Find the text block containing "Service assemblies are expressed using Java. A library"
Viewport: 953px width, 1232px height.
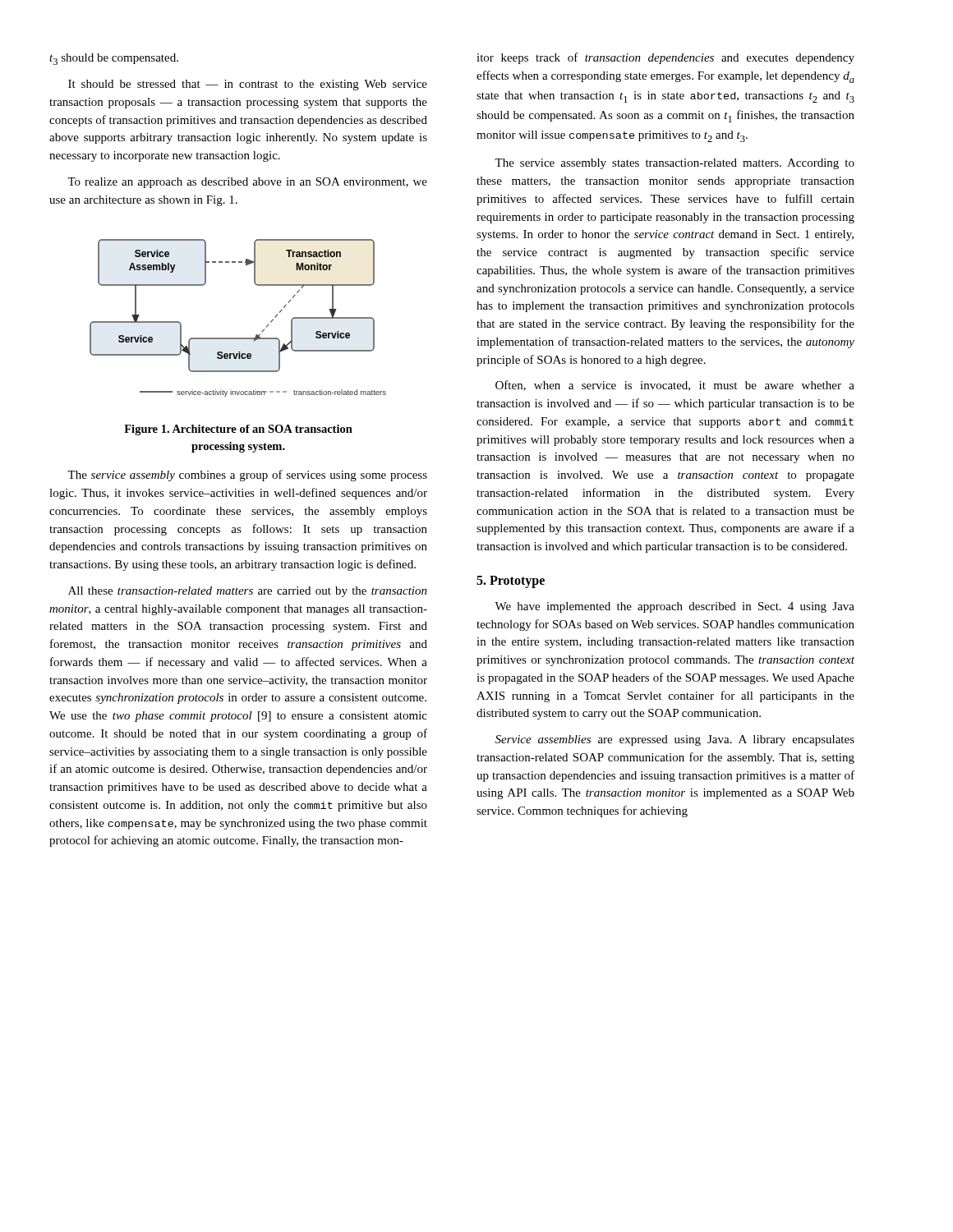(665, 776)
